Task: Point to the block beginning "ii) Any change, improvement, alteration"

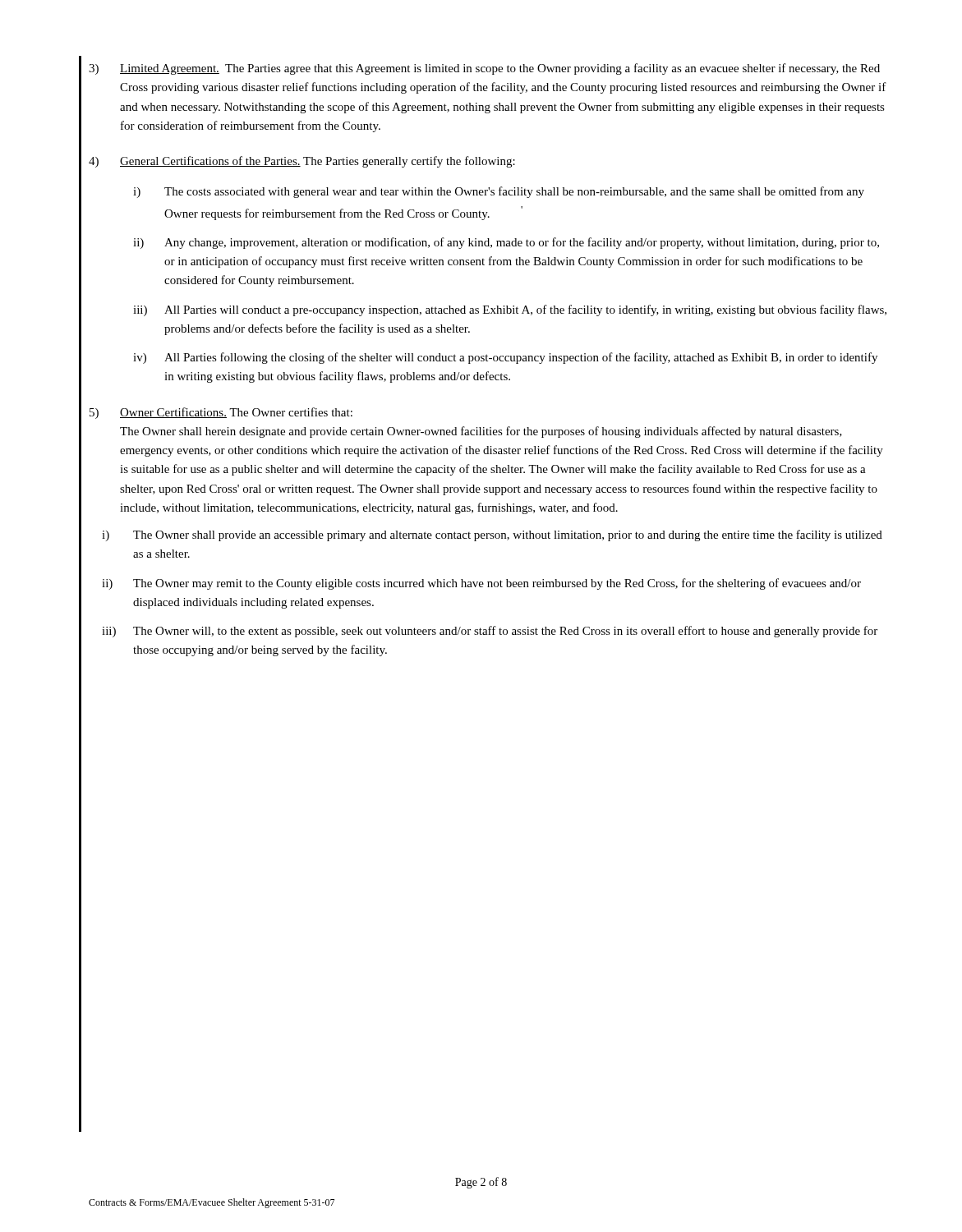Action: click(x=511, y=262)
